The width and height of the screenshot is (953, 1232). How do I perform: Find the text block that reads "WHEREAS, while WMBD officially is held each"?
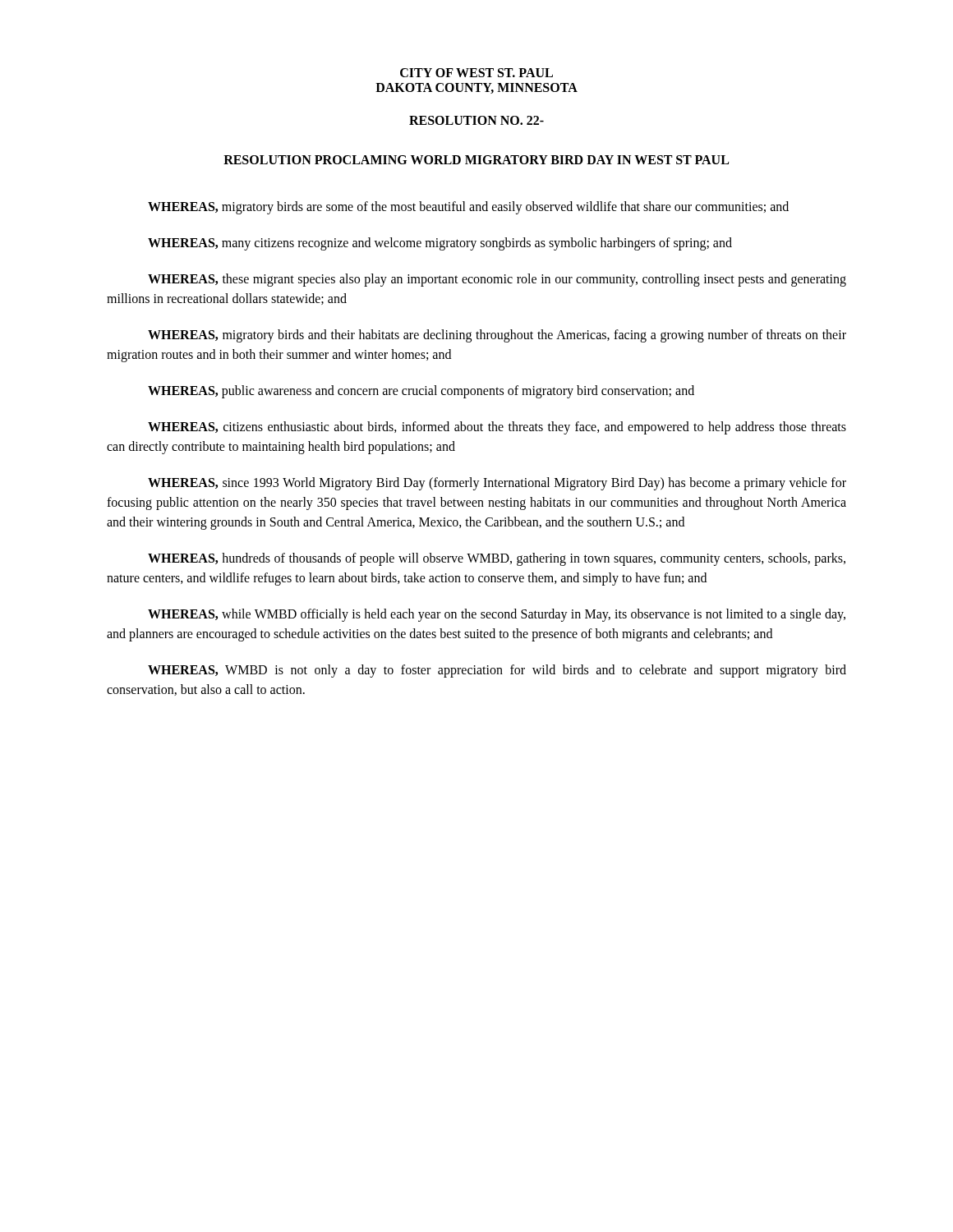point(476,624)
